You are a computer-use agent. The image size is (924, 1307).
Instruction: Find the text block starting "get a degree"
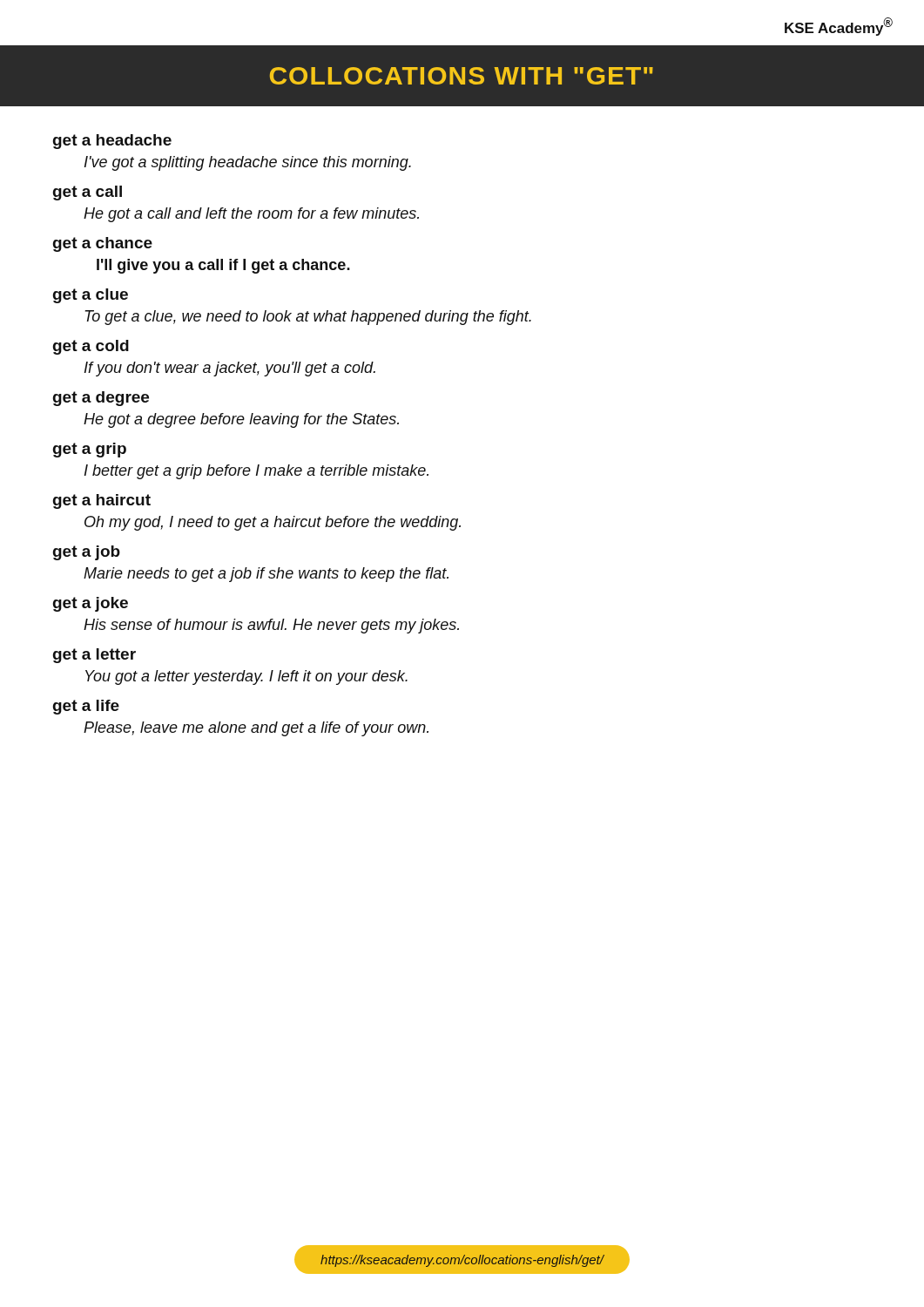click(x=101, y=397)
